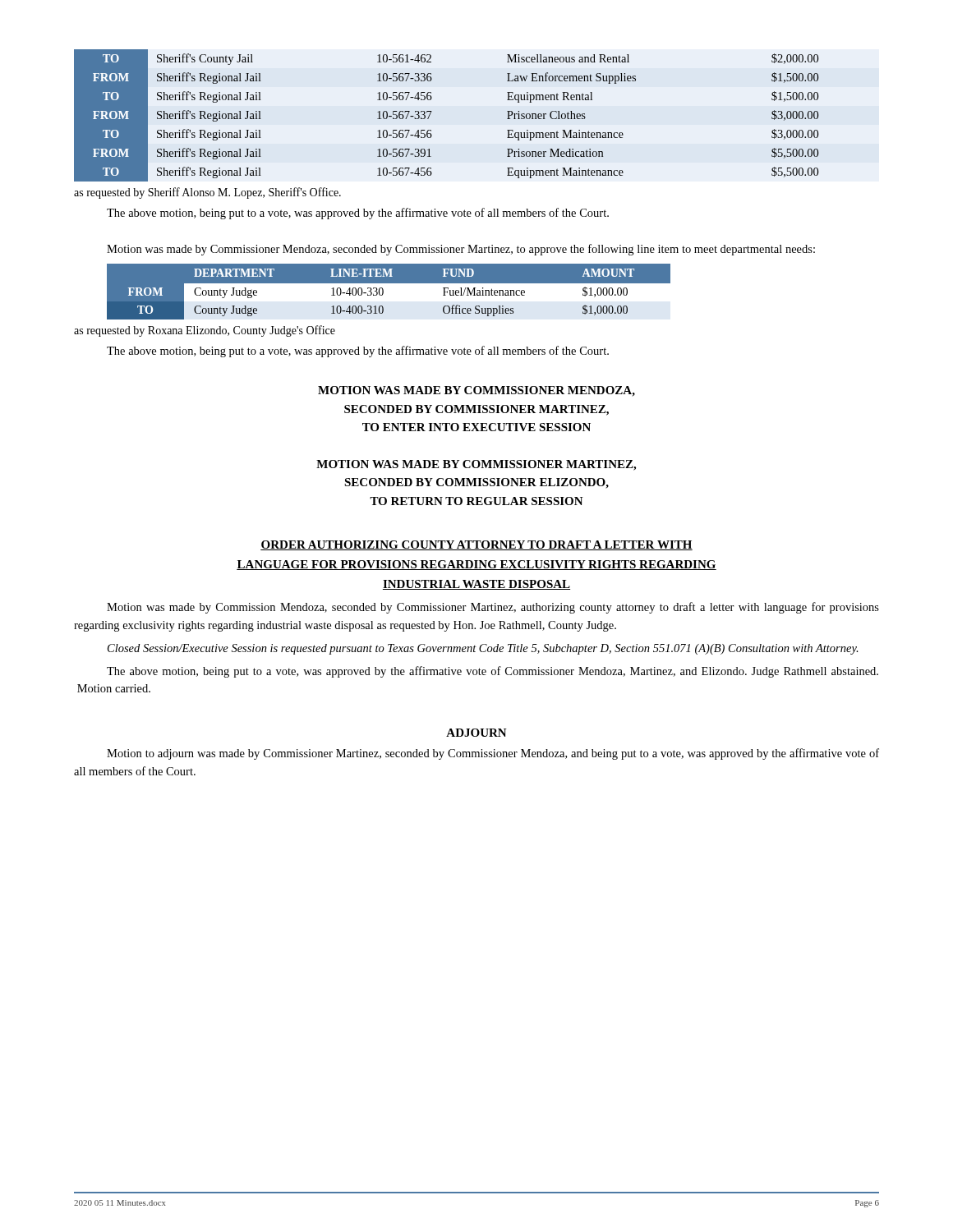Find the table that mentions "County Judge"

pos(476,291)
